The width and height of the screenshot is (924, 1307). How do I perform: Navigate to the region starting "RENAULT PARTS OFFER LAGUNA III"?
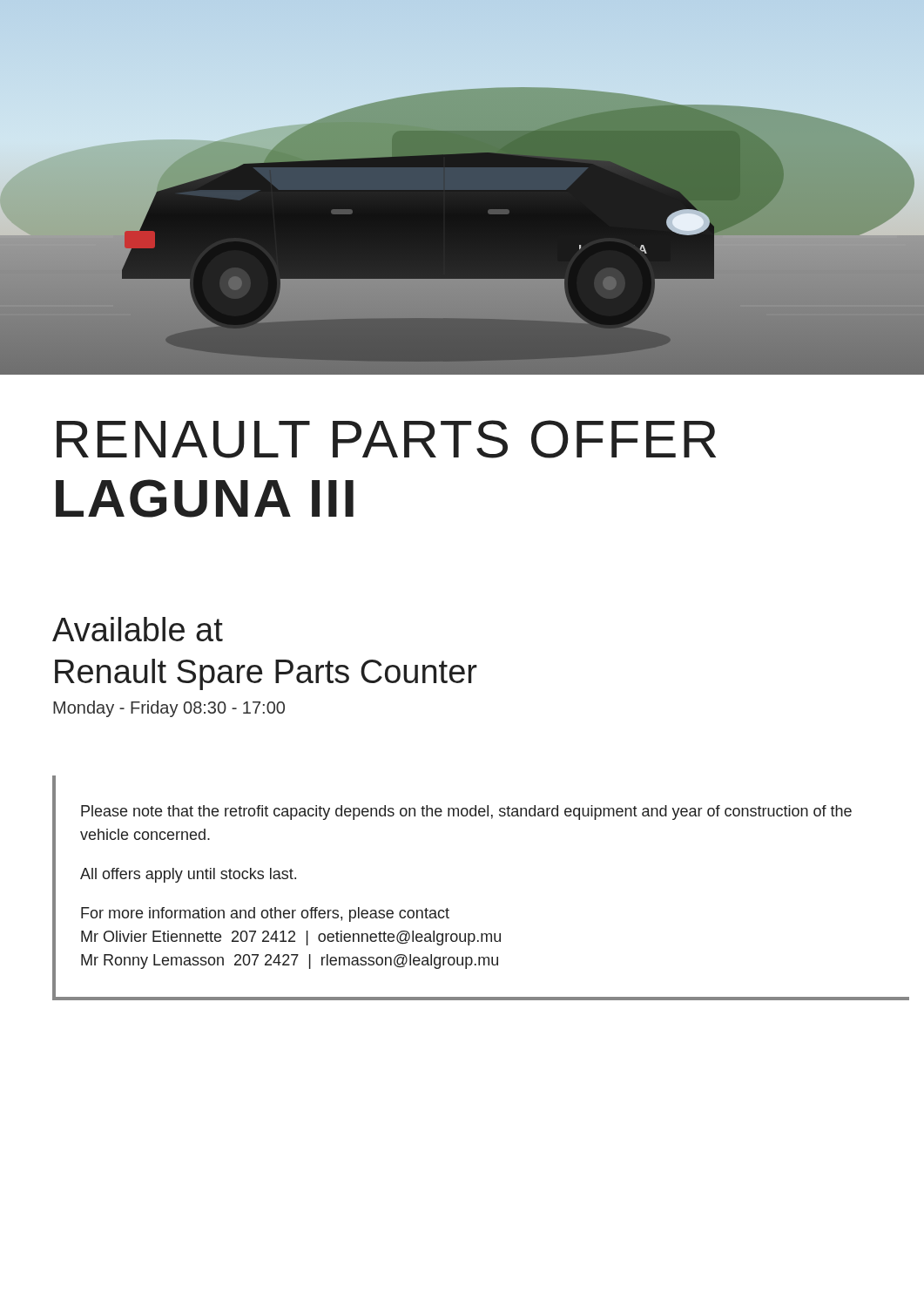[386, 469]
